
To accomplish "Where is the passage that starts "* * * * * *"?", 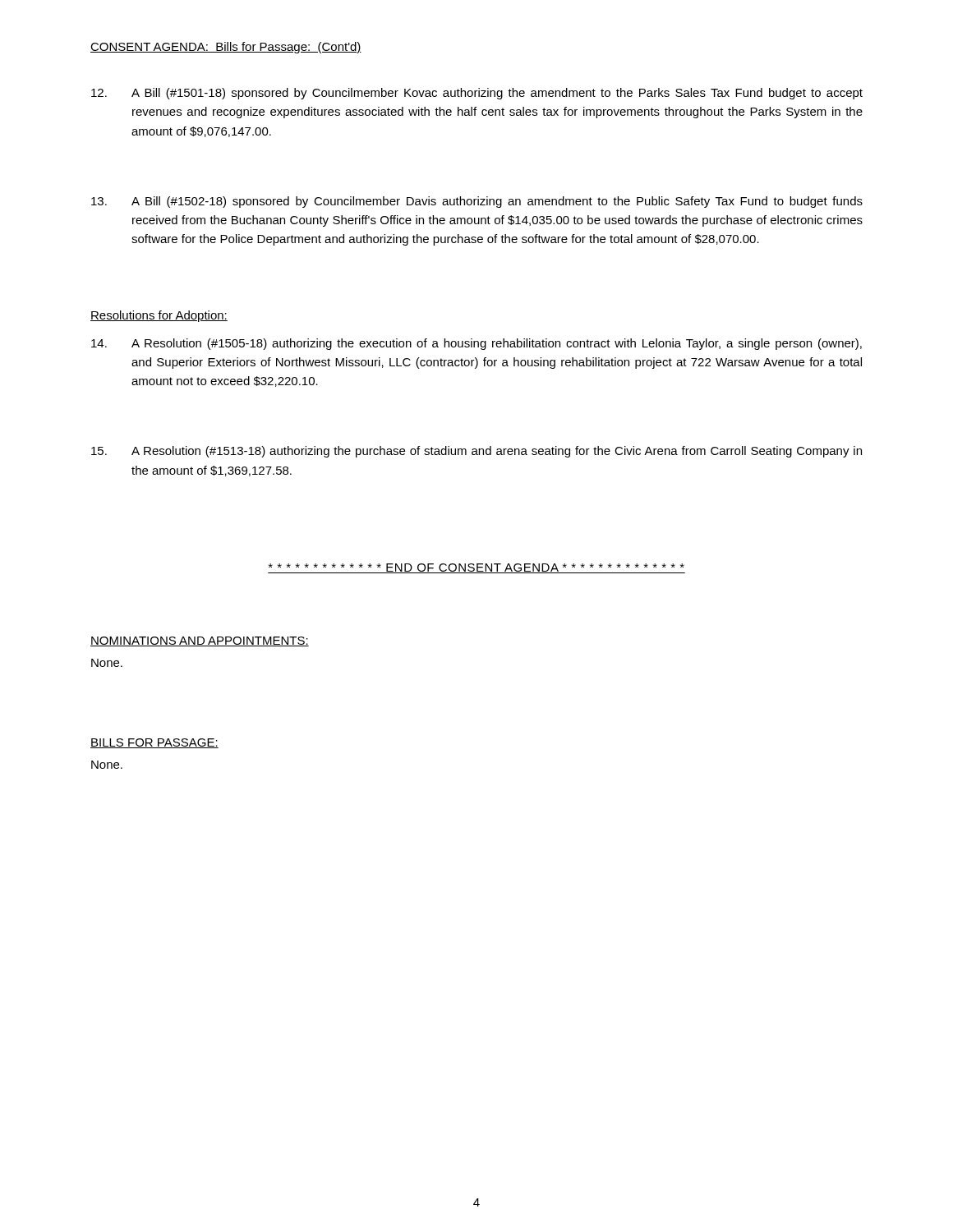I will point(476,567).
